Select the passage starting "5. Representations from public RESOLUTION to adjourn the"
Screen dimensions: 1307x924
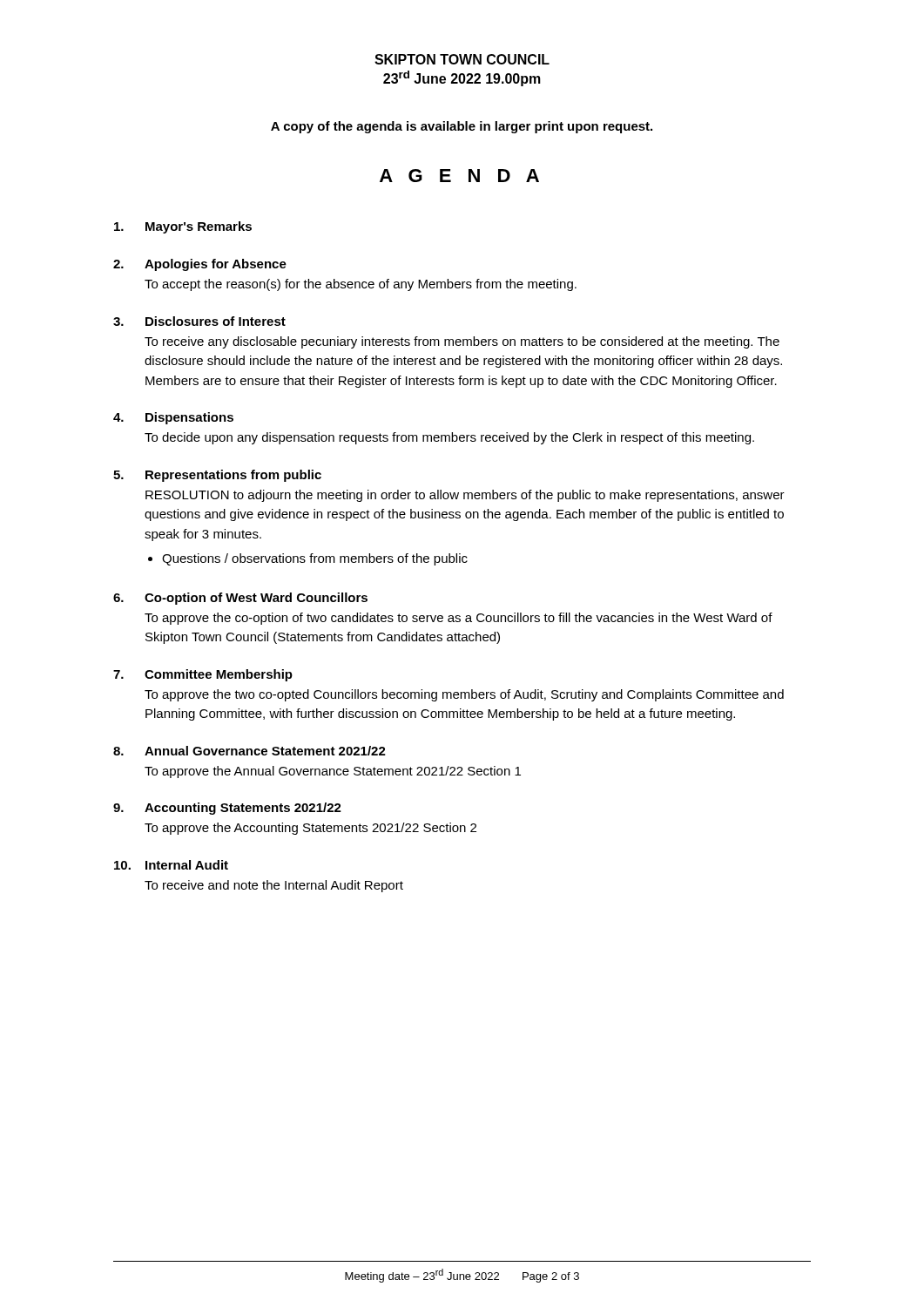[x=462, y=519]
